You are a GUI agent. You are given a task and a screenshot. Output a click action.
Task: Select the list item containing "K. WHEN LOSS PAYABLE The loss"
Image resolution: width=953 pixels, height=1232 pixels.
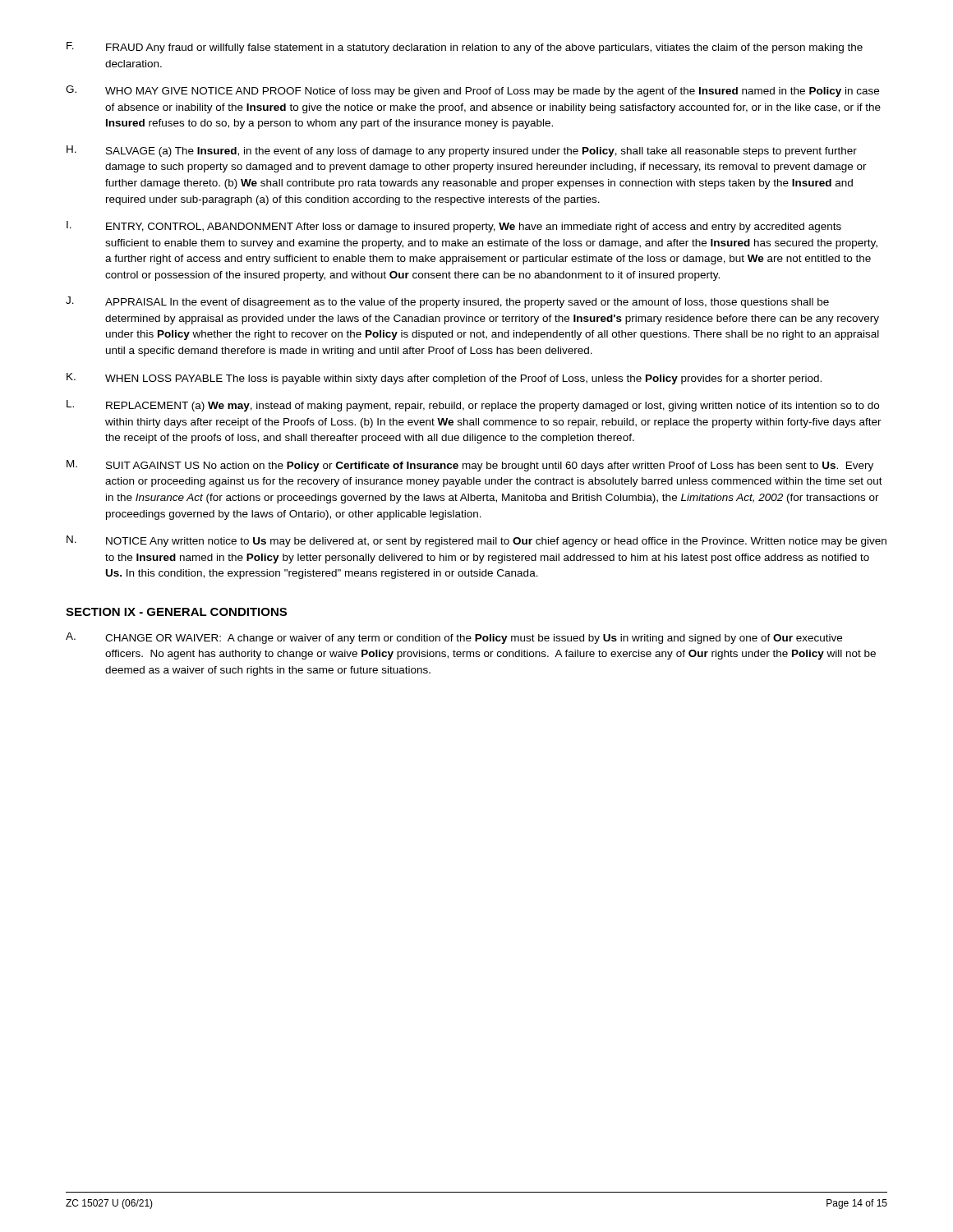point(476,378)
